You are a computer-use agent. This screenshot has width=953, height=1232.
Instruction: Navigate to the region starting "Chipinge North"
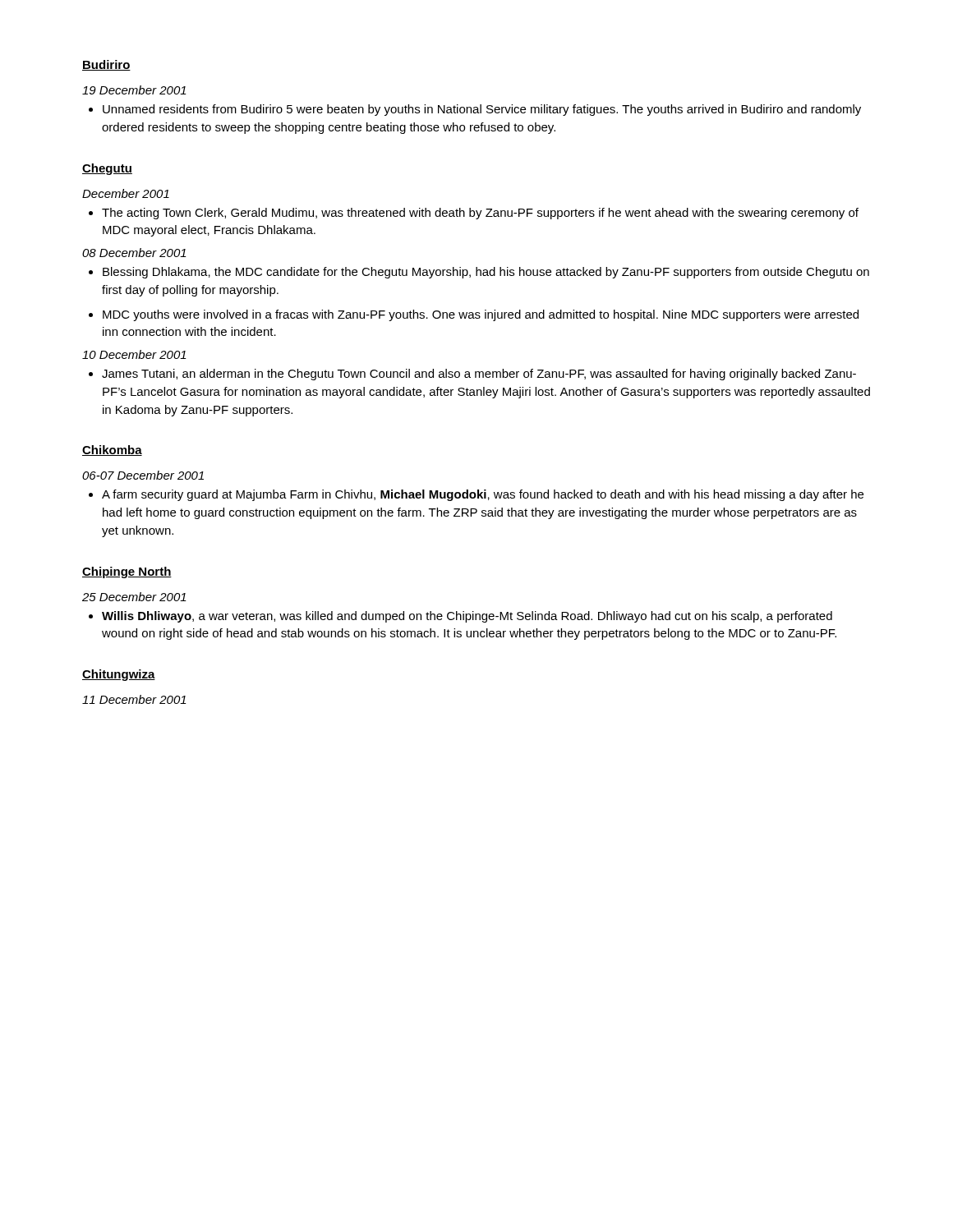tap(127, 571)
